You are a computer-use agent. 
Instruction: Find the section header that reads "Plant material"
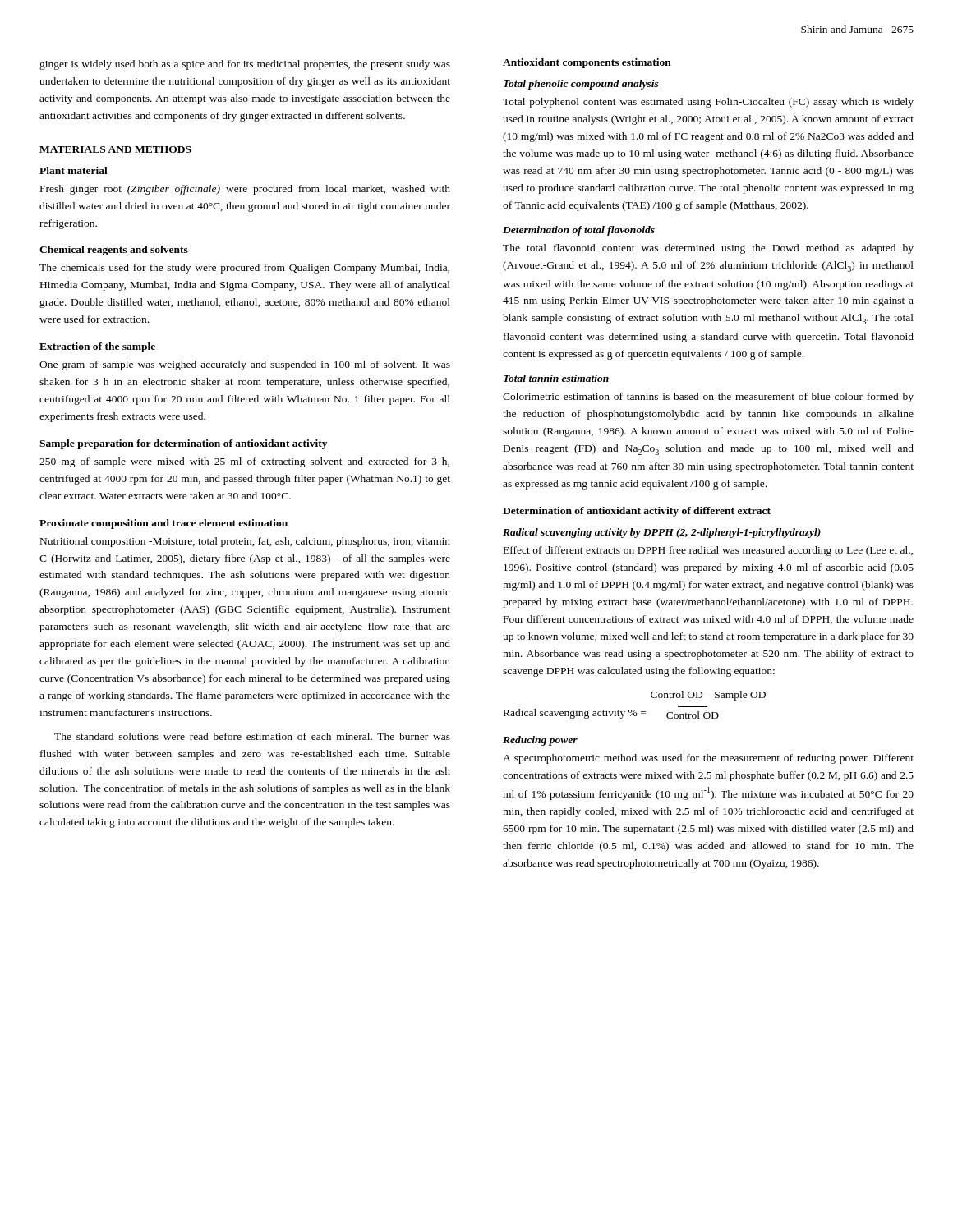click(73, 170)
